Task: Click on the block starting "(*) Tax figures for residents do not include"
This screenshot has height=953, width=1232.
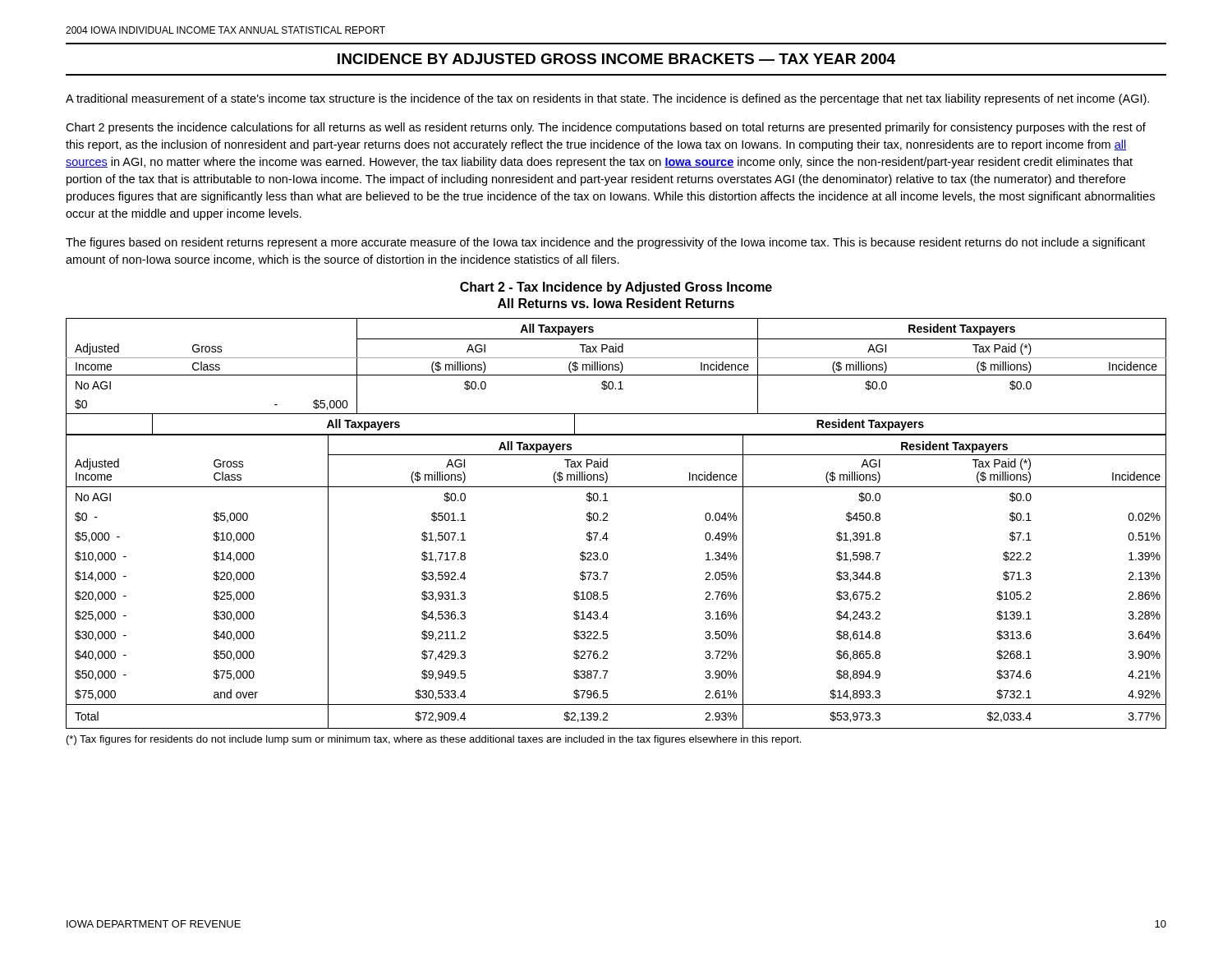Action: pyautogui.click(x=434, y=739)
